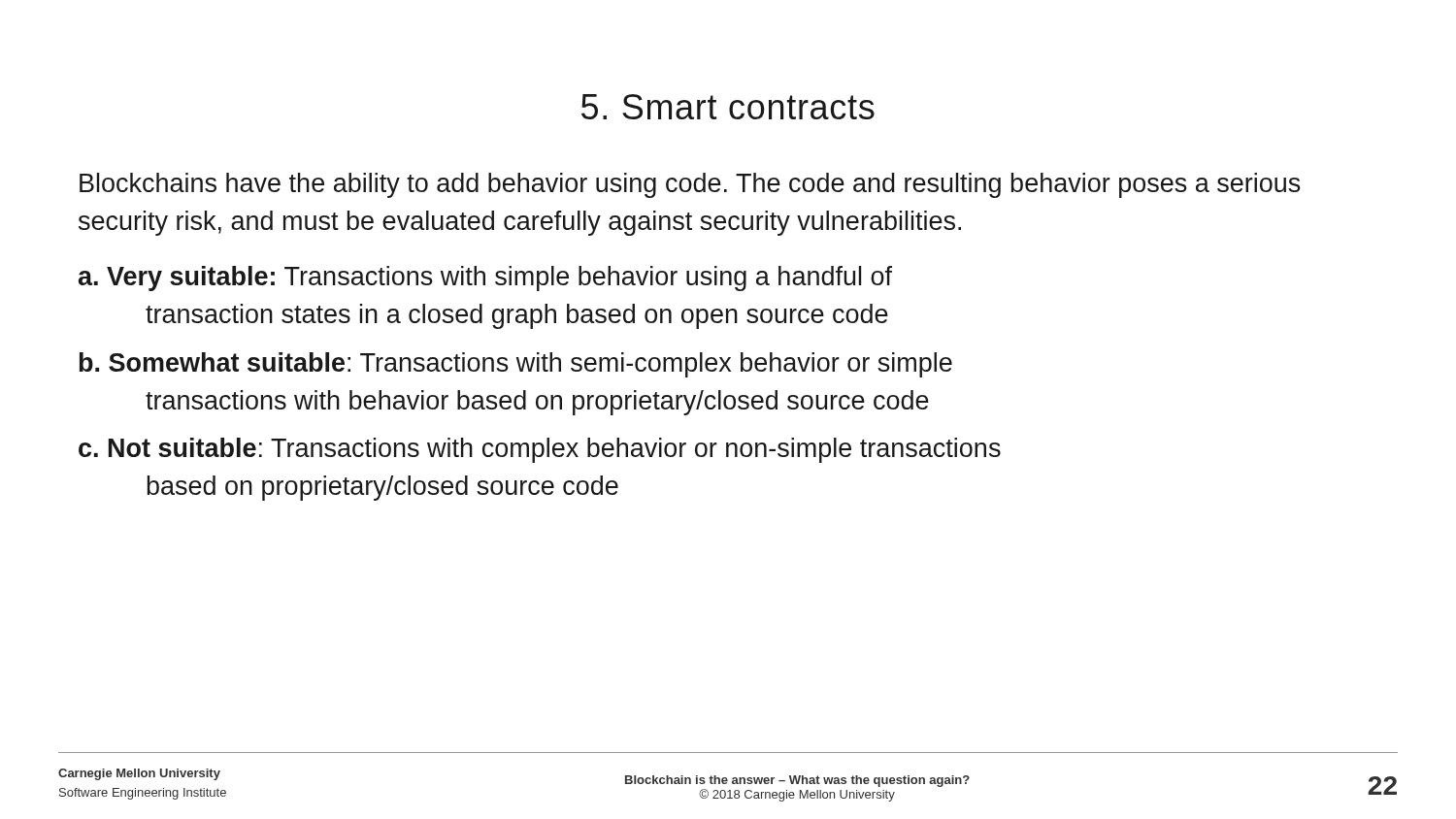Locate the region starting "c. Not suitable: Transactions with"
Image resolution: width=1456 pixels, height=819 pixels.
[x=539, y=467]
